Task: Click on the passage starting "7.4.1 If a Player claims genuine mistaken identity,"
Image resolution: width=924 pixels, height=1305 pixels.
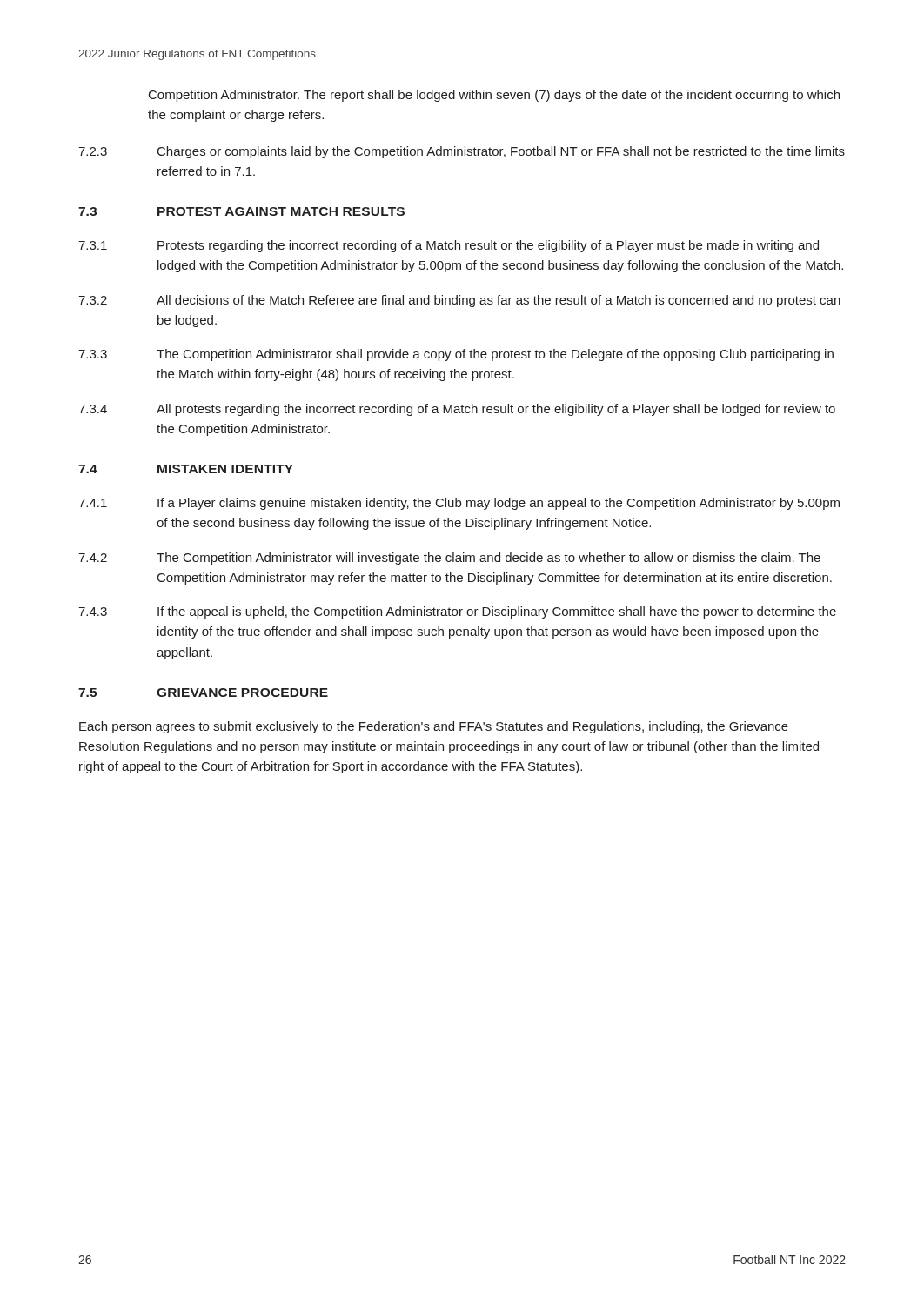Action: [462, 513]
